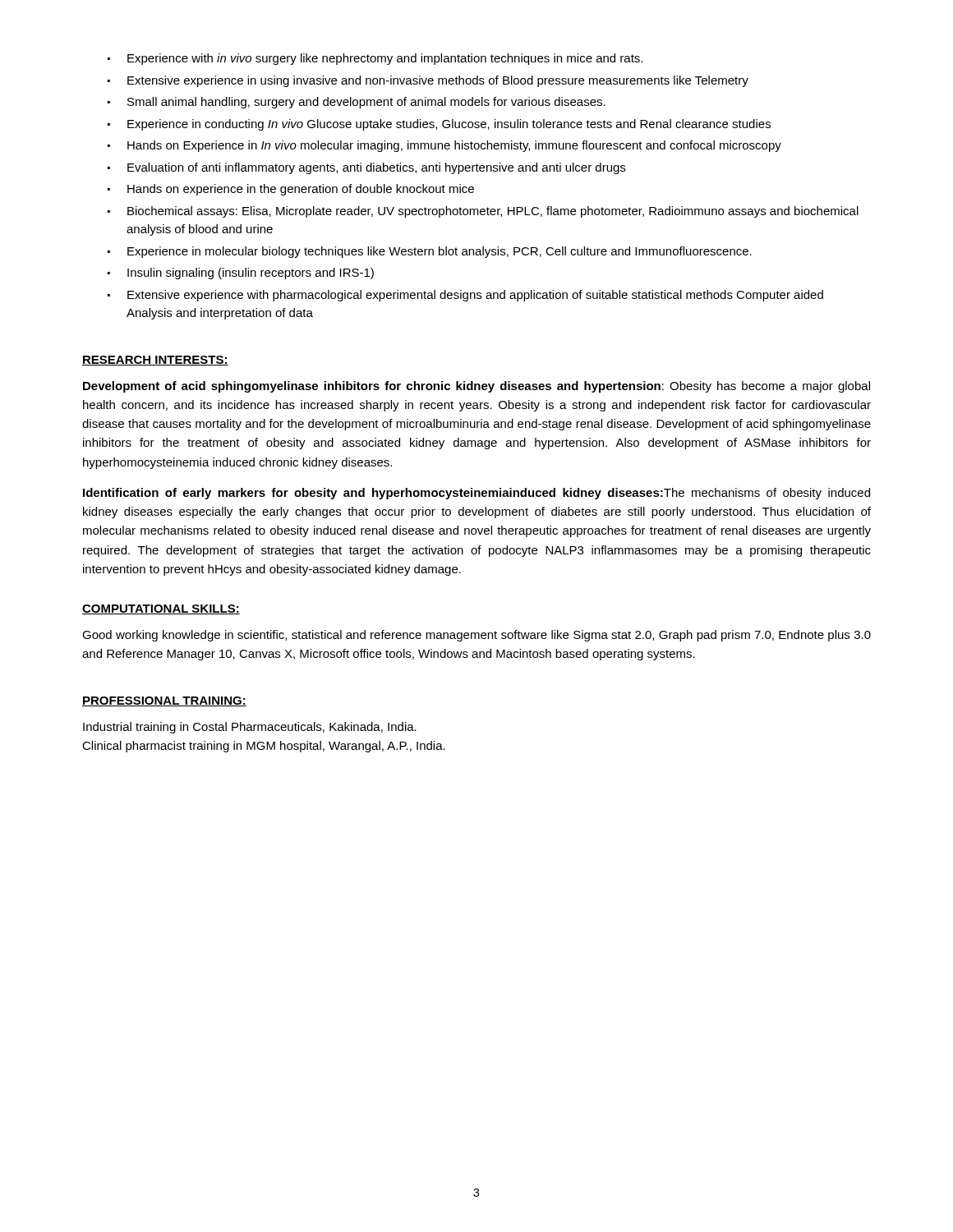Viewport: 953px width, 1232px height.
Task: Click the passage that begins "Identification of early markers for"
Action: tap(476, 530)
